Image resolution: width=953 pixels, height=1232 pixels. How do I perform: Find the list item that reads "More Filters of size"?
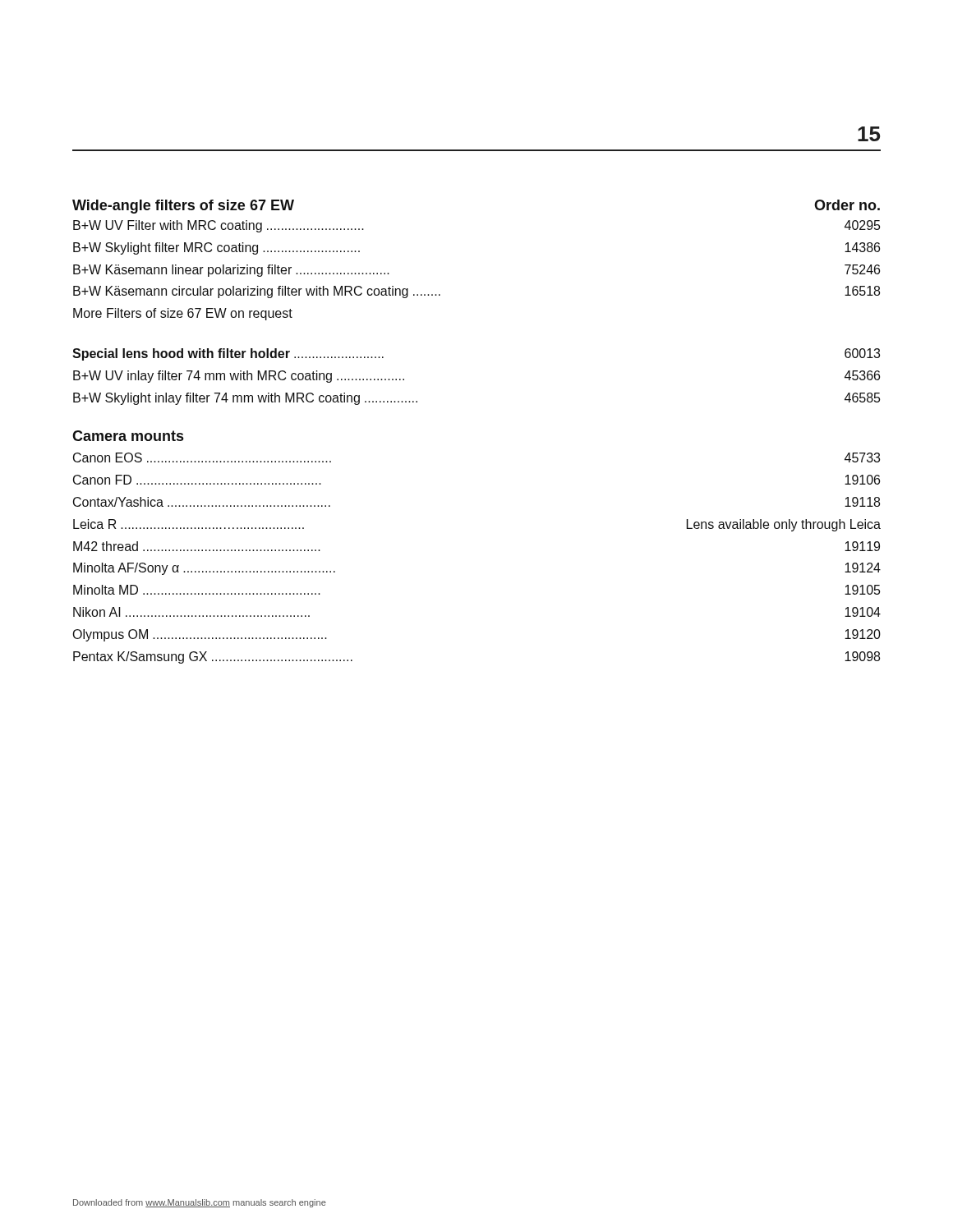pyautogui.click(x=182, y=313)
